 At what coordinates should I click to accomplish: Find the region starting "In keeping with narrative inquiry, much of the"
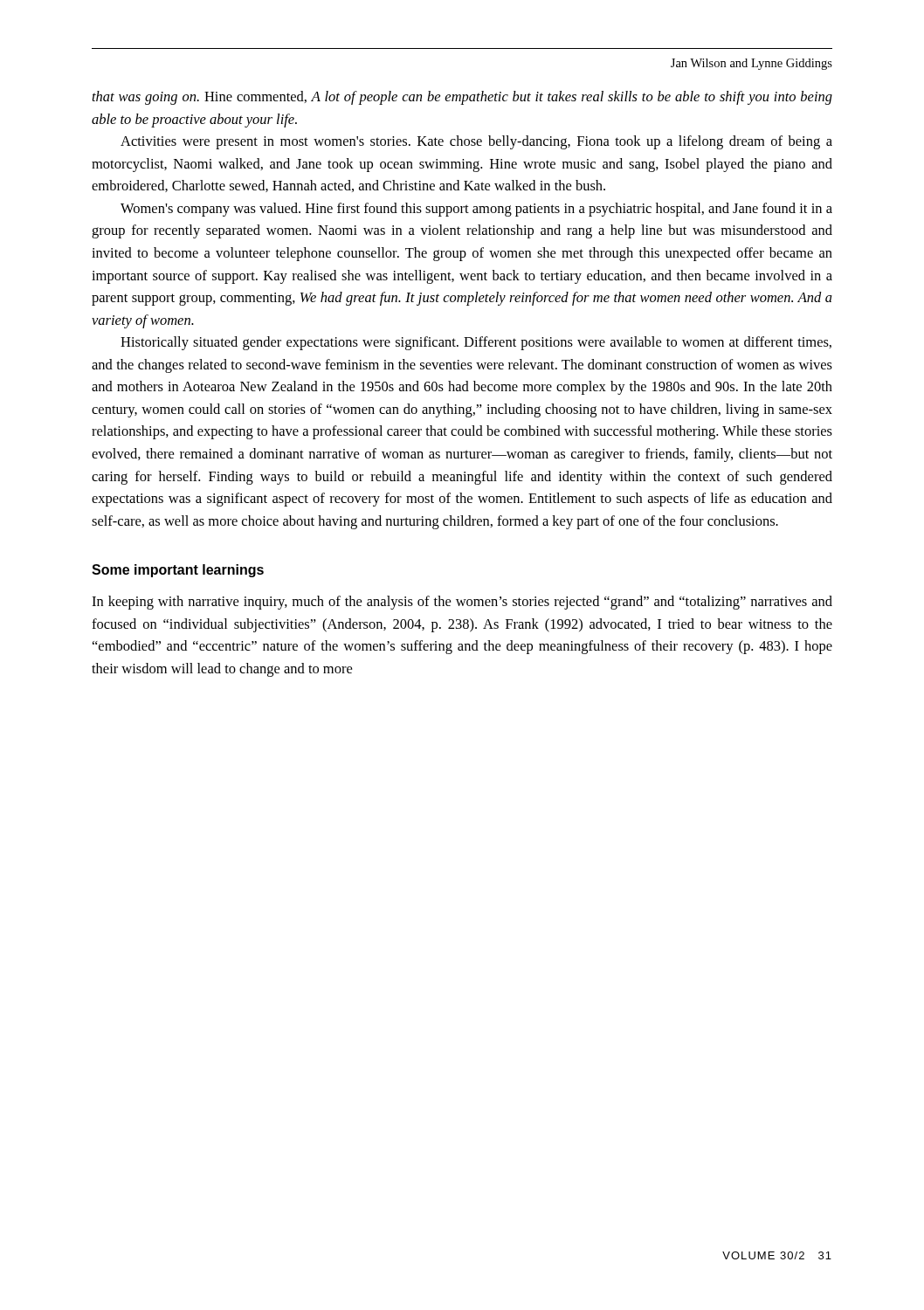[x=462, y=635]
